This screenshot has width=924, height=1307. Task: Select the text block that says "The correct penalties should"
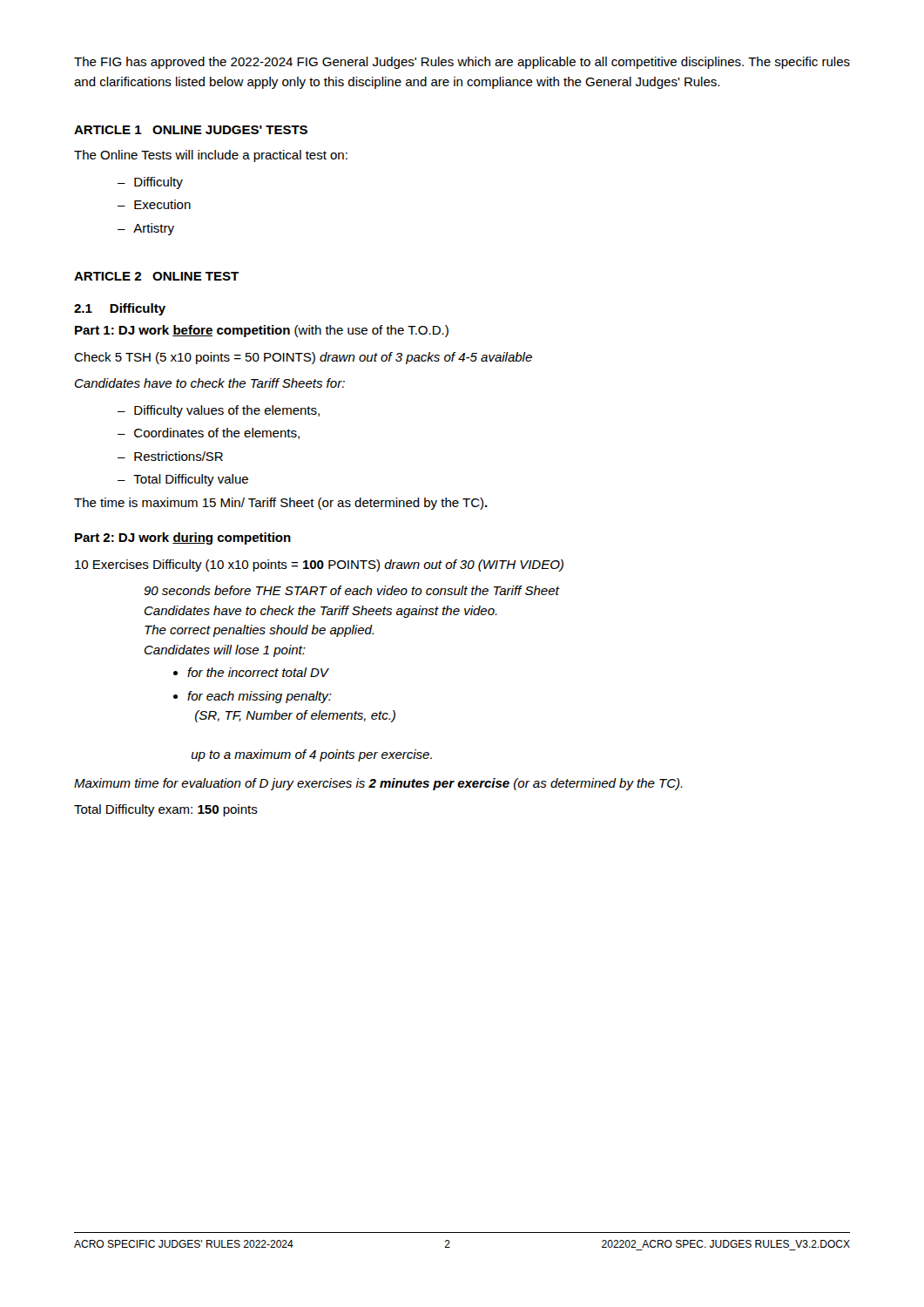click(259, 631)
